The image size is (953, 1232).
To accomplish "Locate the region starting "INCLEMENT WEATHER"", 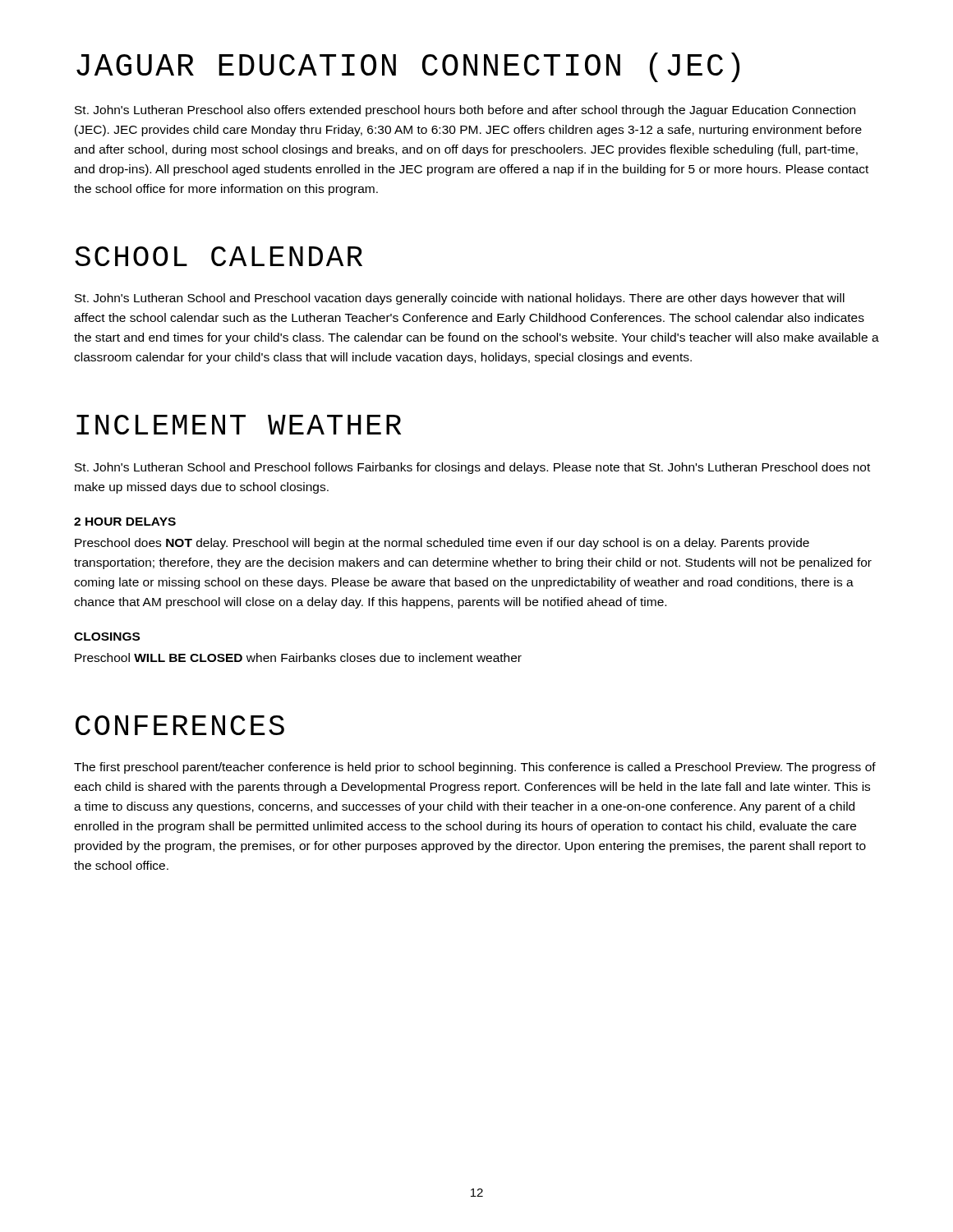I will point(239,425).
